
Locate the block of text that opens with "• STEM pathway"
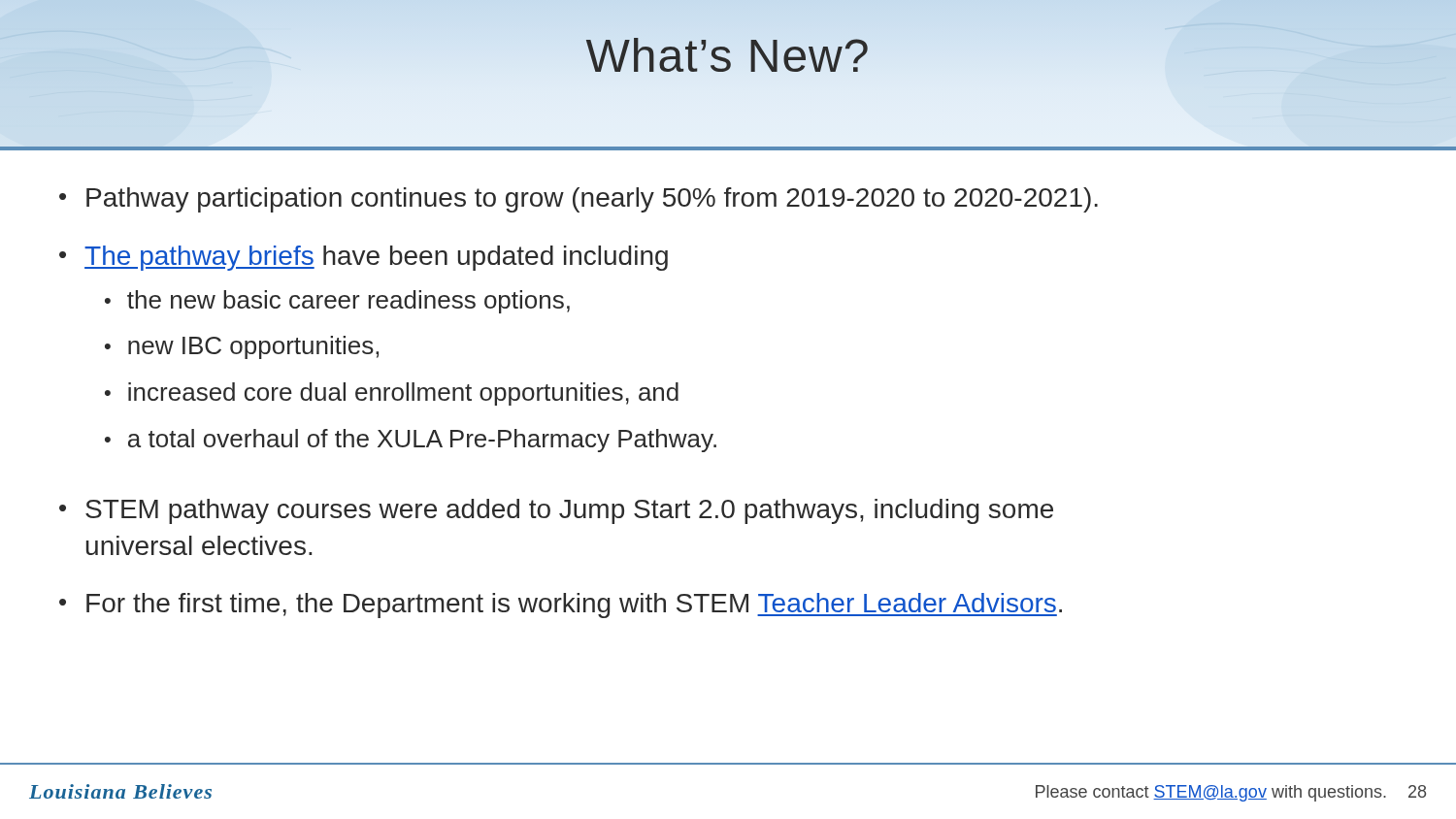click(556, 527)
